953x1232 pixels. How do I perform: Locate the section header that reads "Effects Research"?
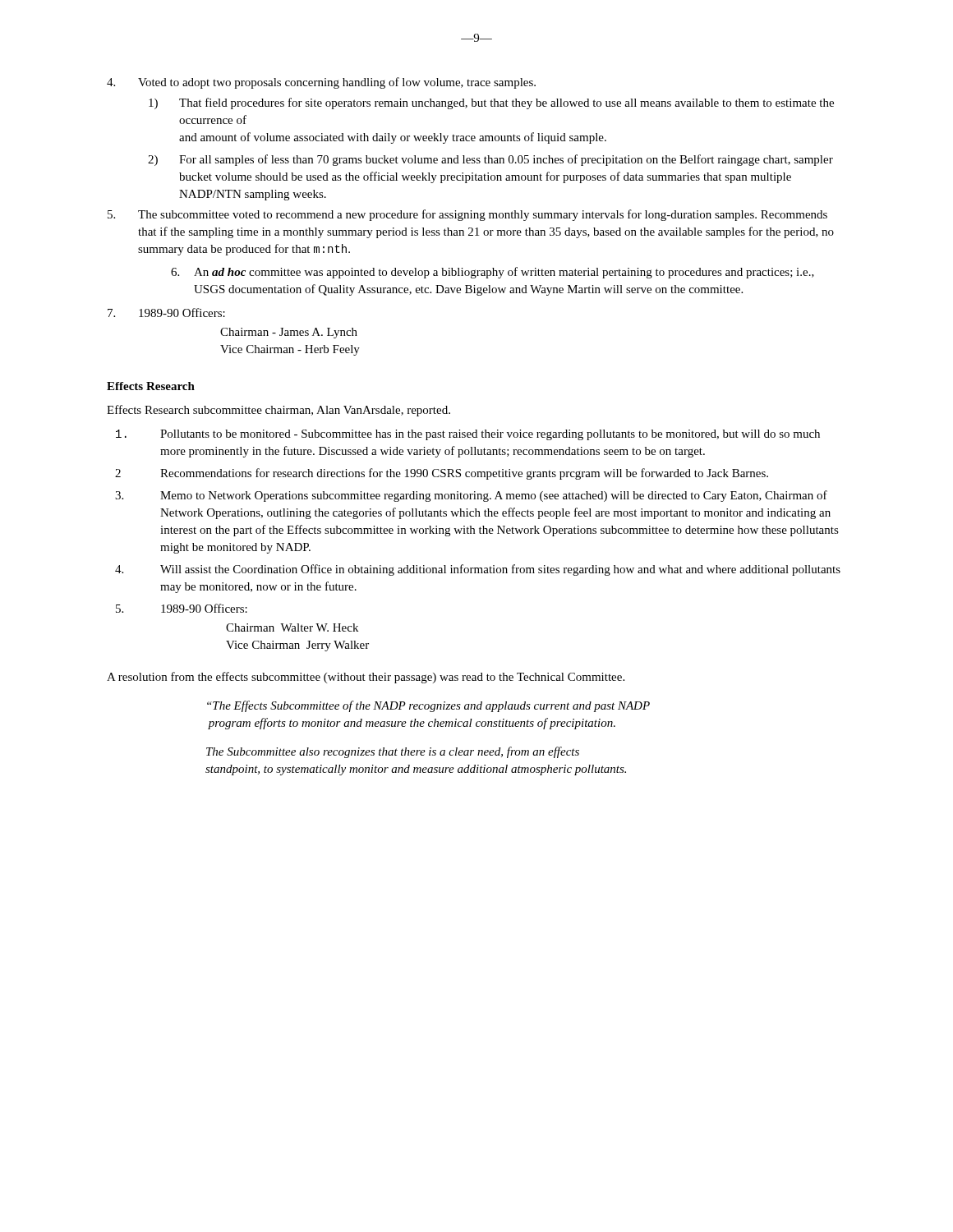click(x=151, y=386)
